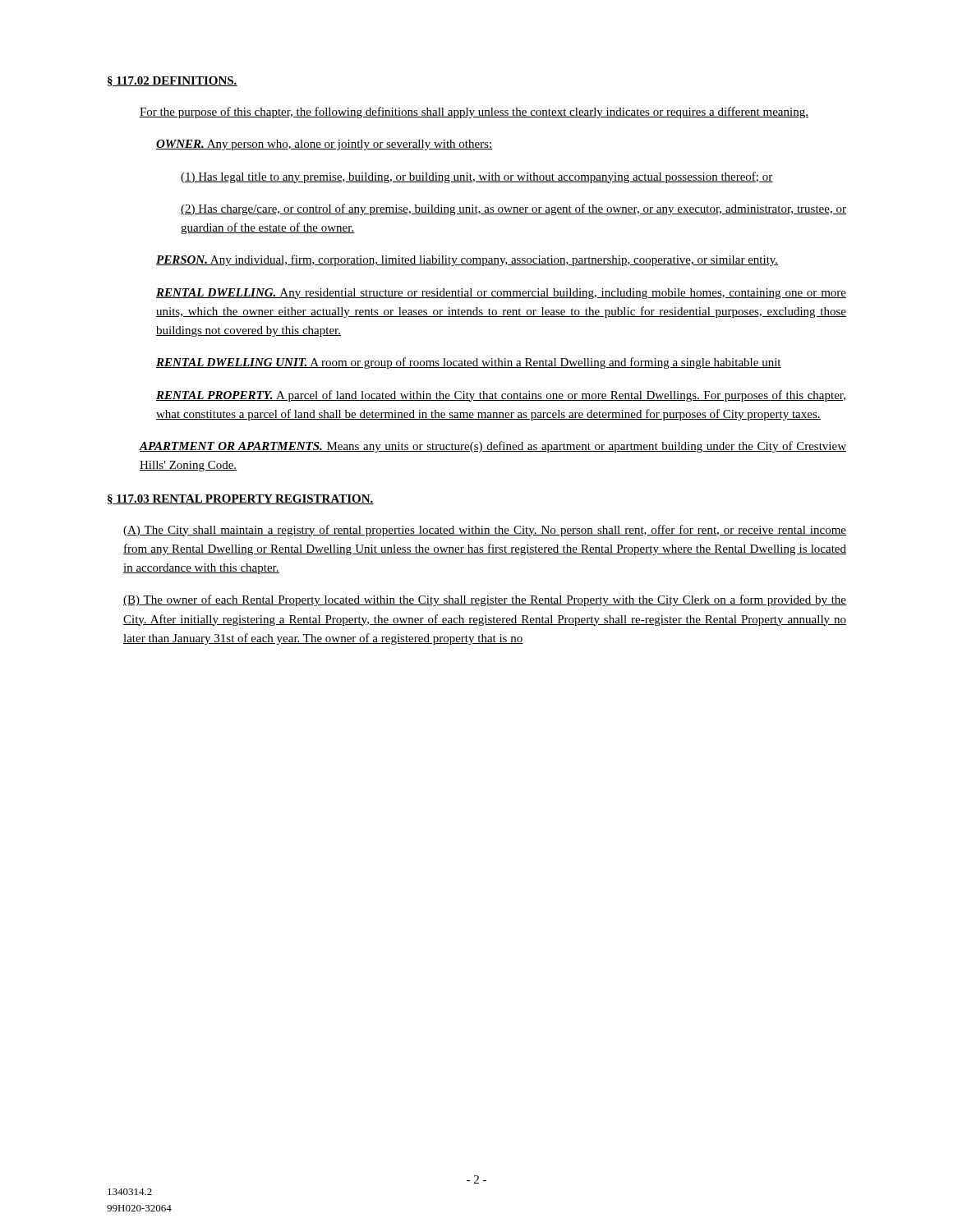Where is the passage that starts "(A) The City"?
Image resolution: width=953 pixels, height=1232 pixels.
(485, 548)
